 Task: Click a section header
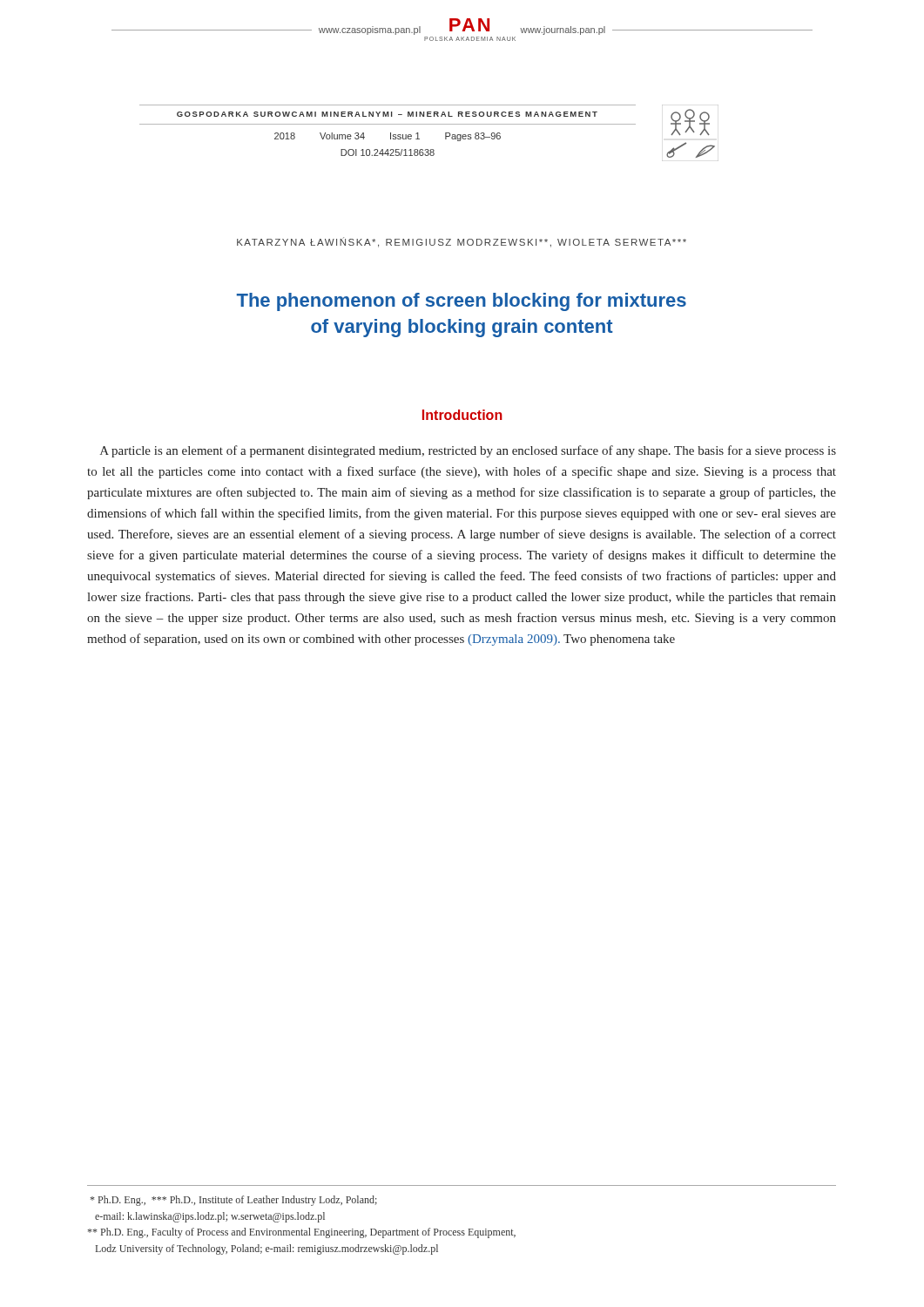coord(462,415)
